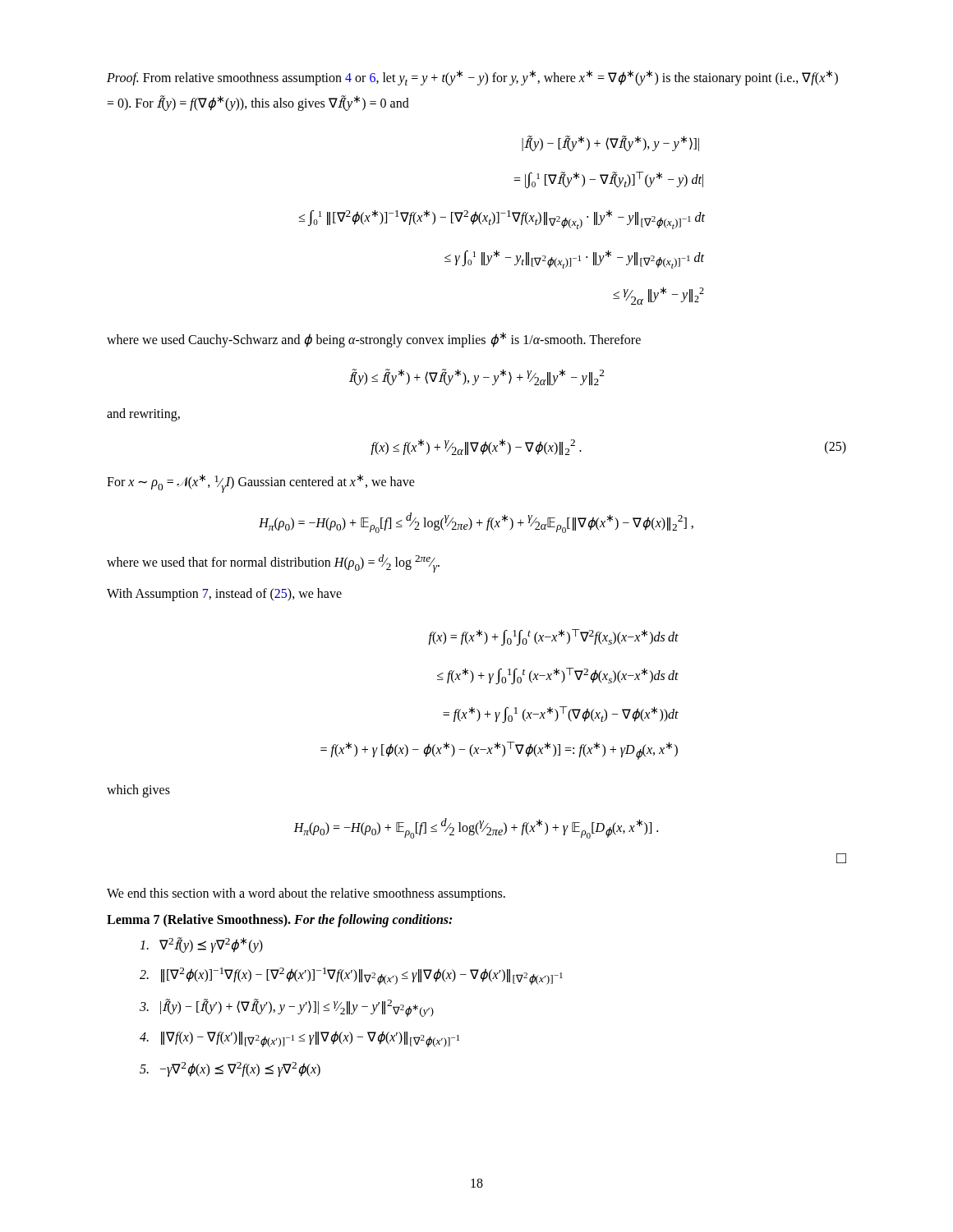This screenshot has height=1232, width=953.
Task: Select the formula with the text "f̃(y) ≤ f̃(y∗) + ⟨∇f̃(y∗), y"
Action: coord(476,377)
